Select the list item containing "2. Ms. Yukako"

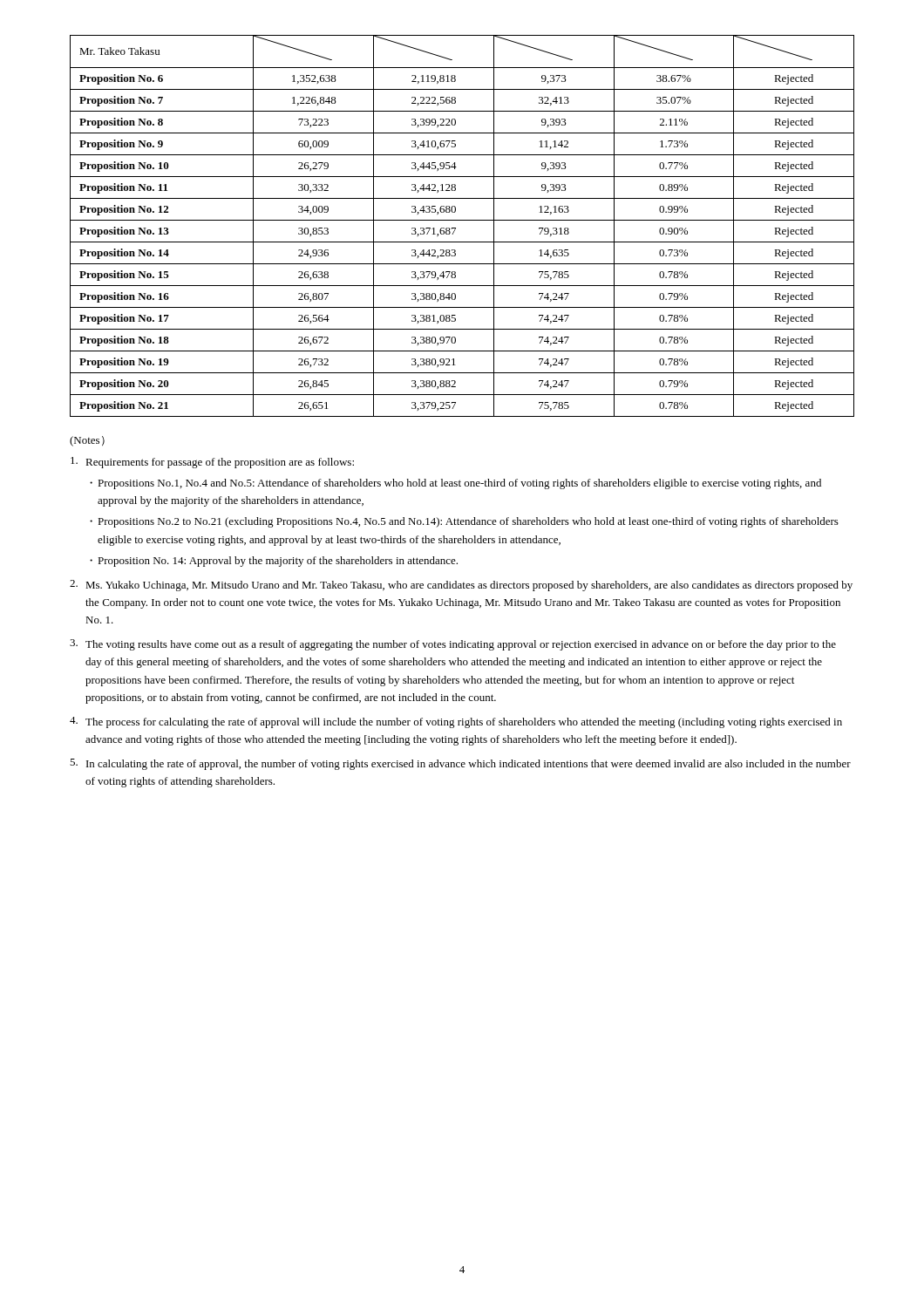(x=462, y=603)
